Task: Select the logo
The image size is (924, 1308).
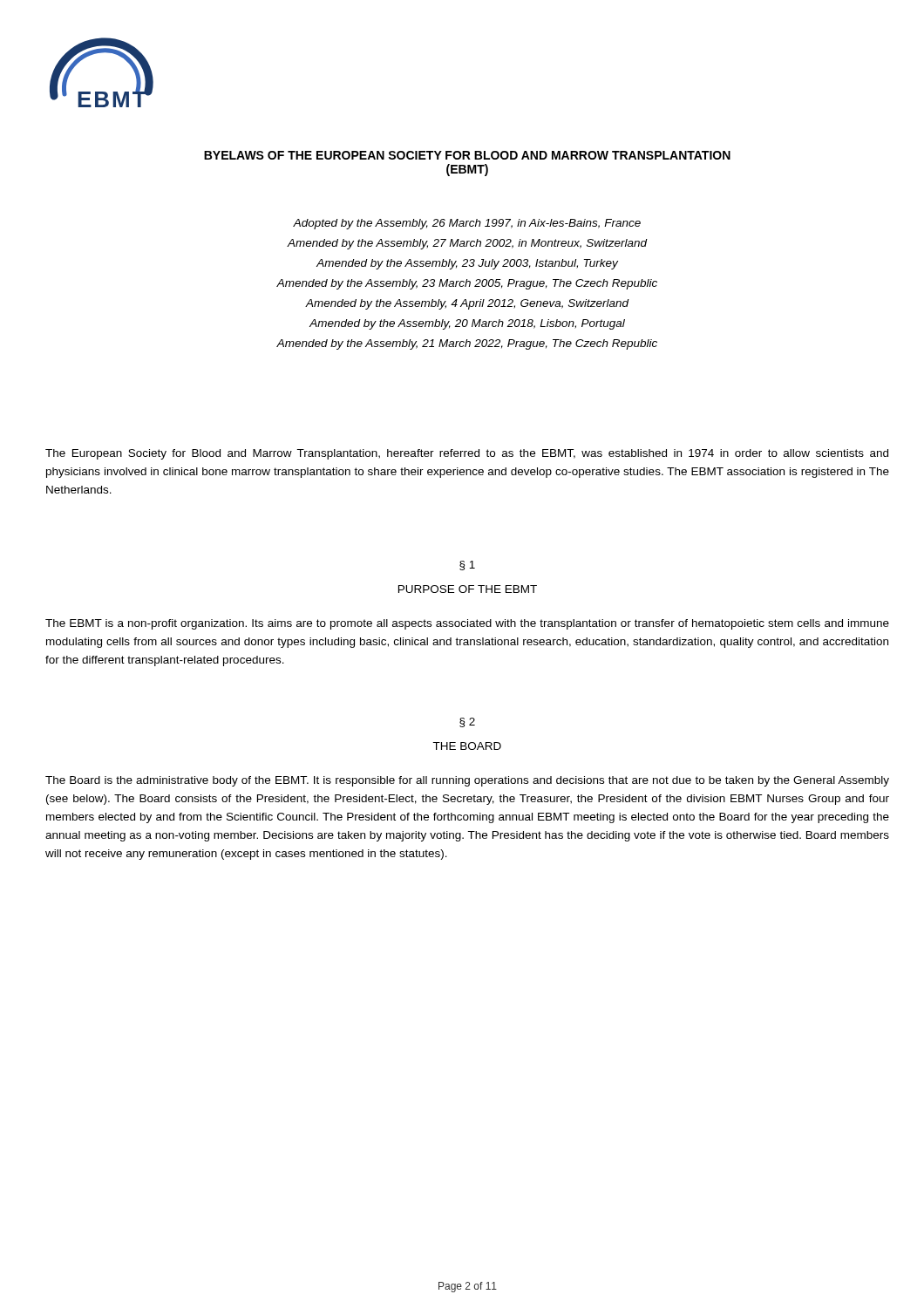Action: click(x=102, y=74)
